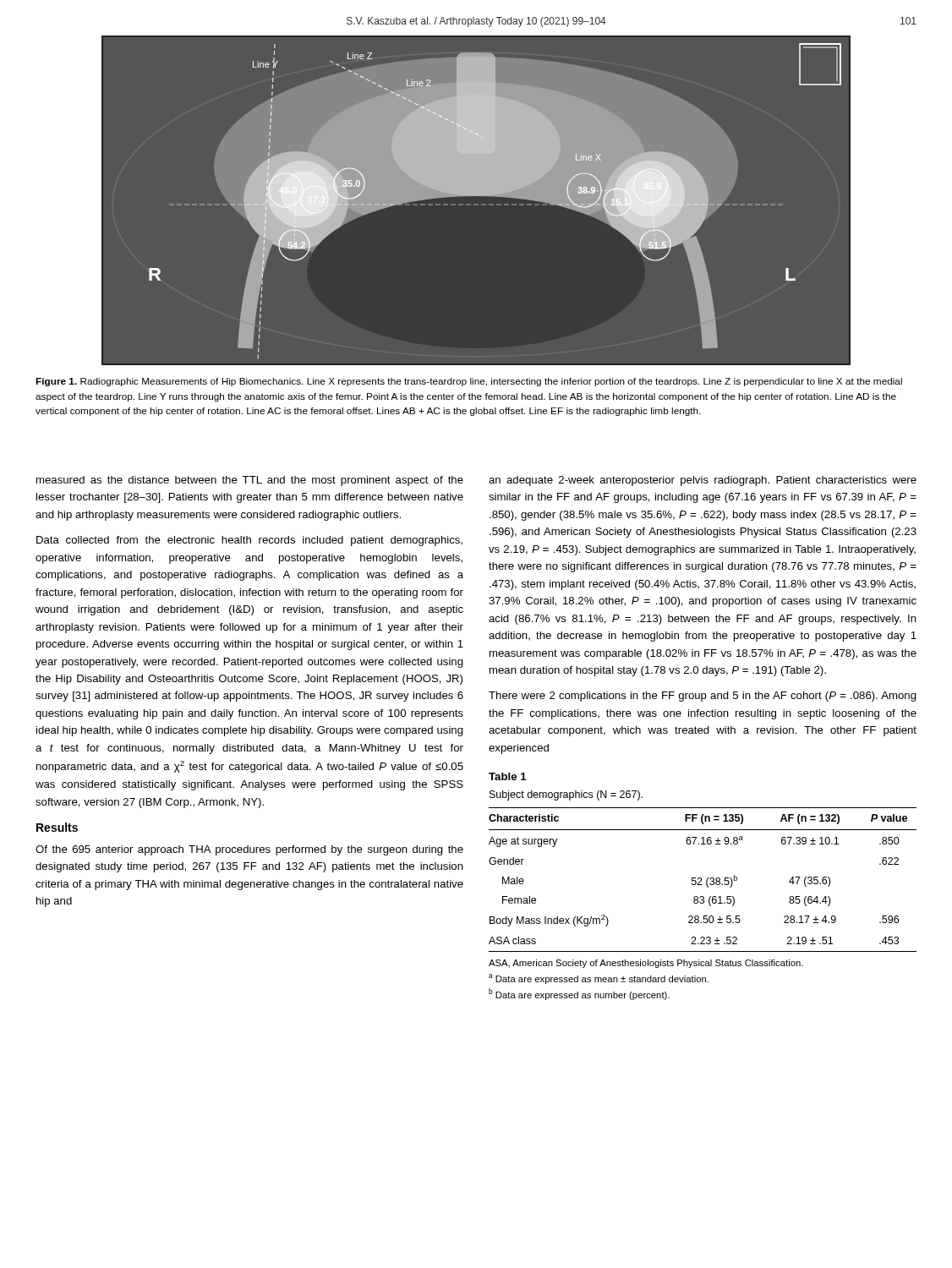
Task: Locate the table with the text "67.16 ± 9.8"
Action: [x=703, y=885]
